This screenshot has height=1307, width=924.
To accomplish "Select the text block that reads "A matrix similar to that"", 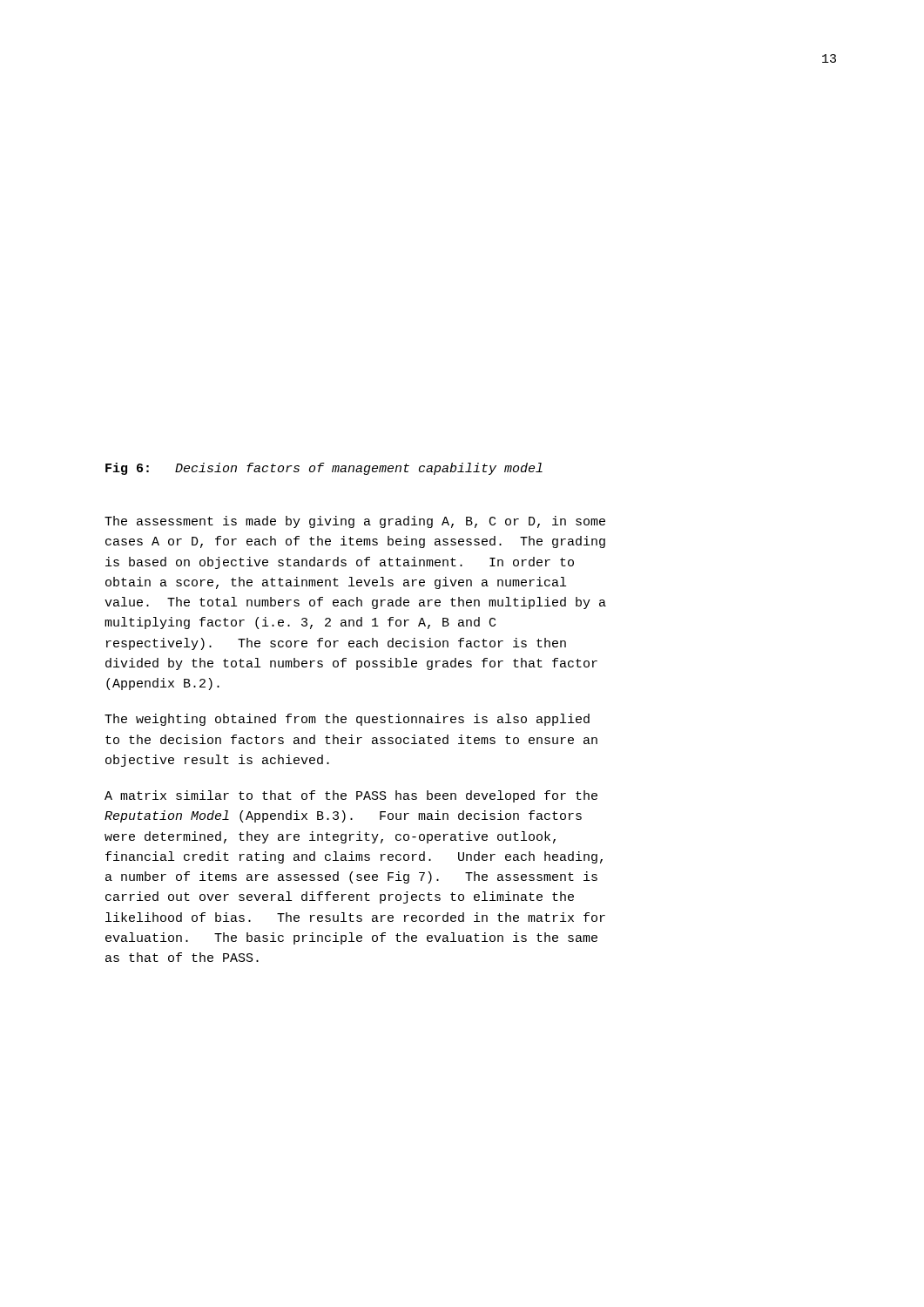I will pos(355,878).
